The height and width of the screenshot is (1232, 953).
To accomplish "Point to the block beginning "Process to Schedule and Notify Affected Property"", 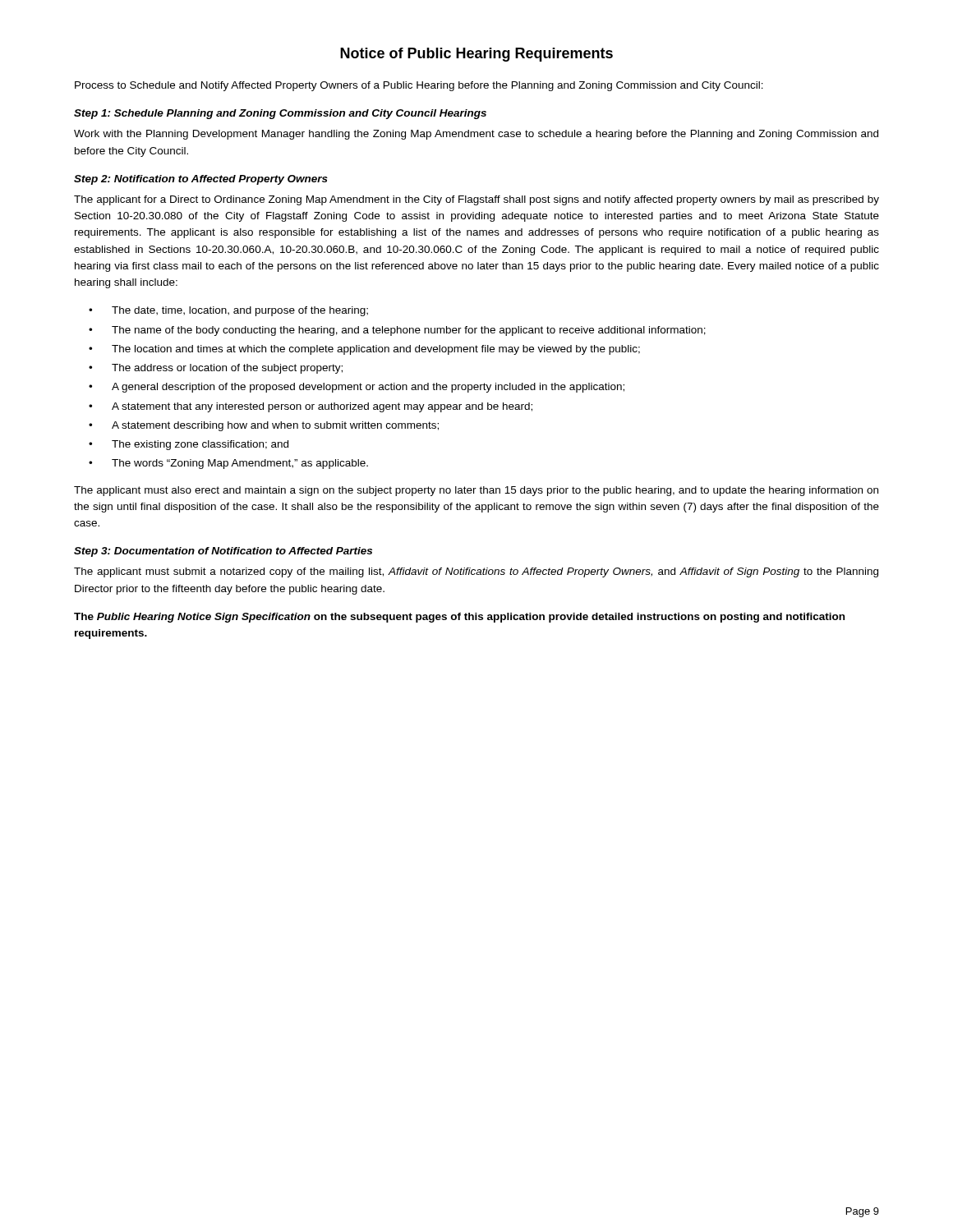I will pyautogui.click(x=419, y=85).
